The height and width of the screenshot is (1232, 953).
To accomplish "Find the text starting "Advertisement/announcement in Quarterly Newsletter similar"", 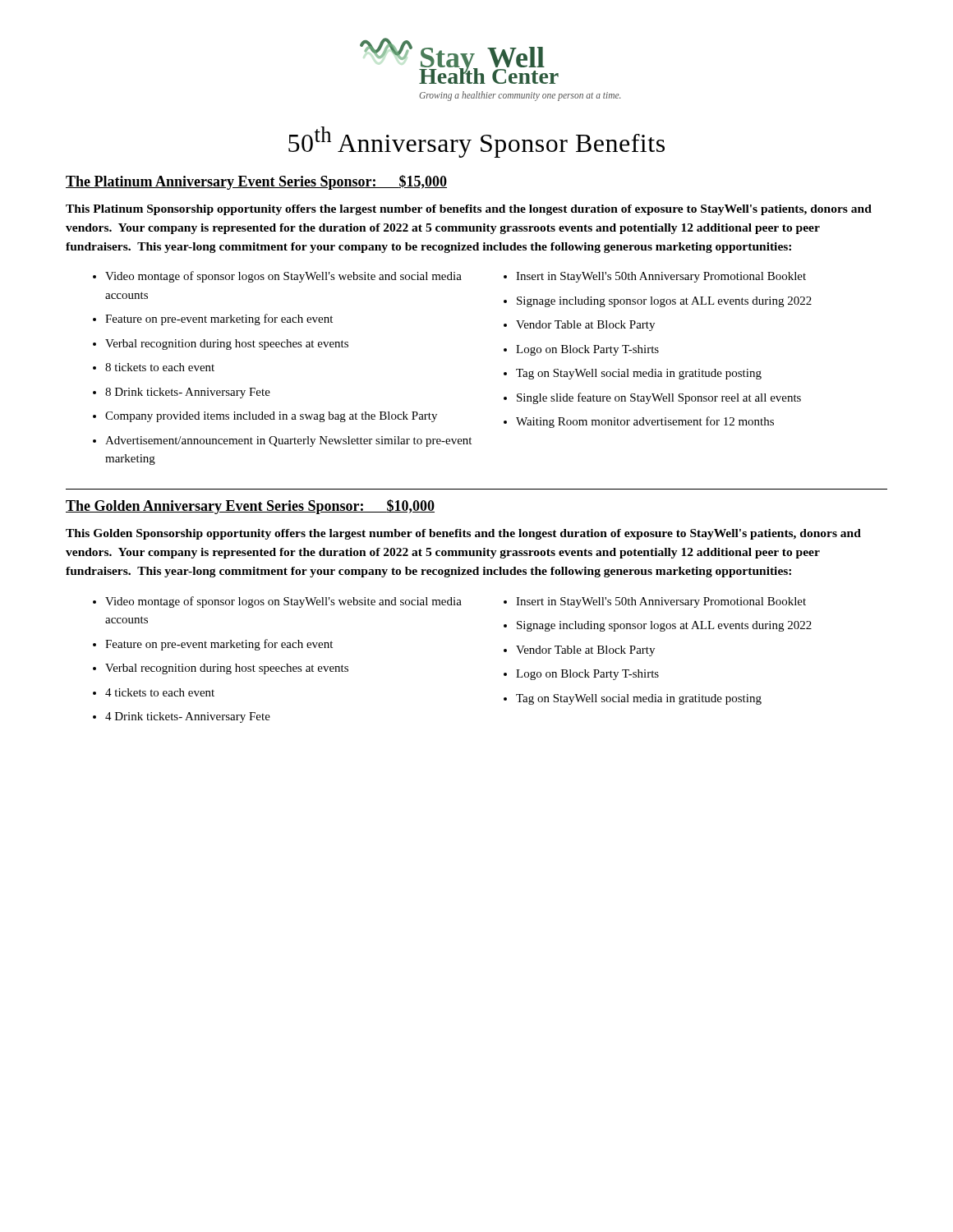I will (x=289, y=449).
